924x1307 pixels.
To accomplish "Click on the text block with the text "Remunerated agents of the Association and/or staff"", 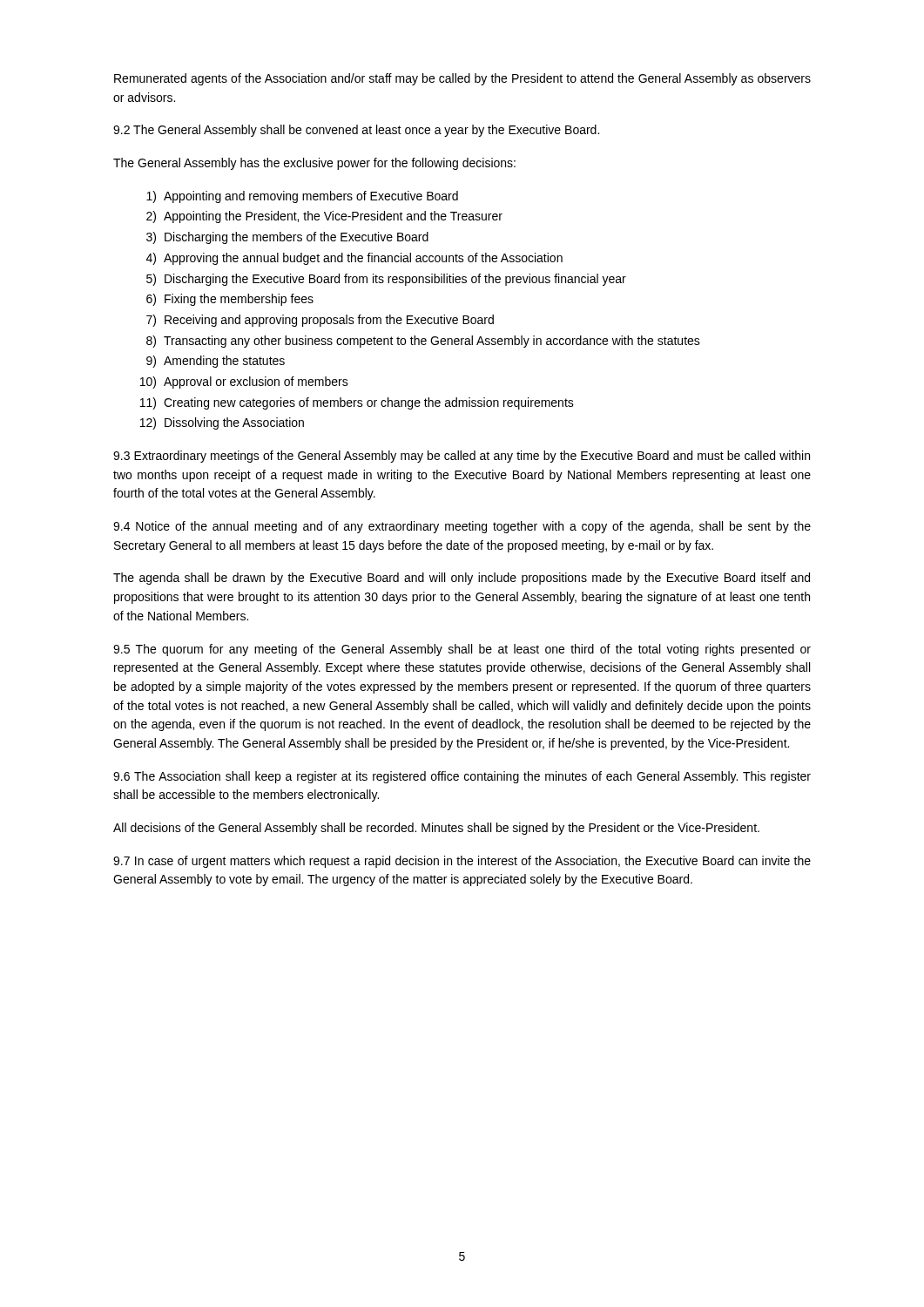I will click(x=462, y=88).
